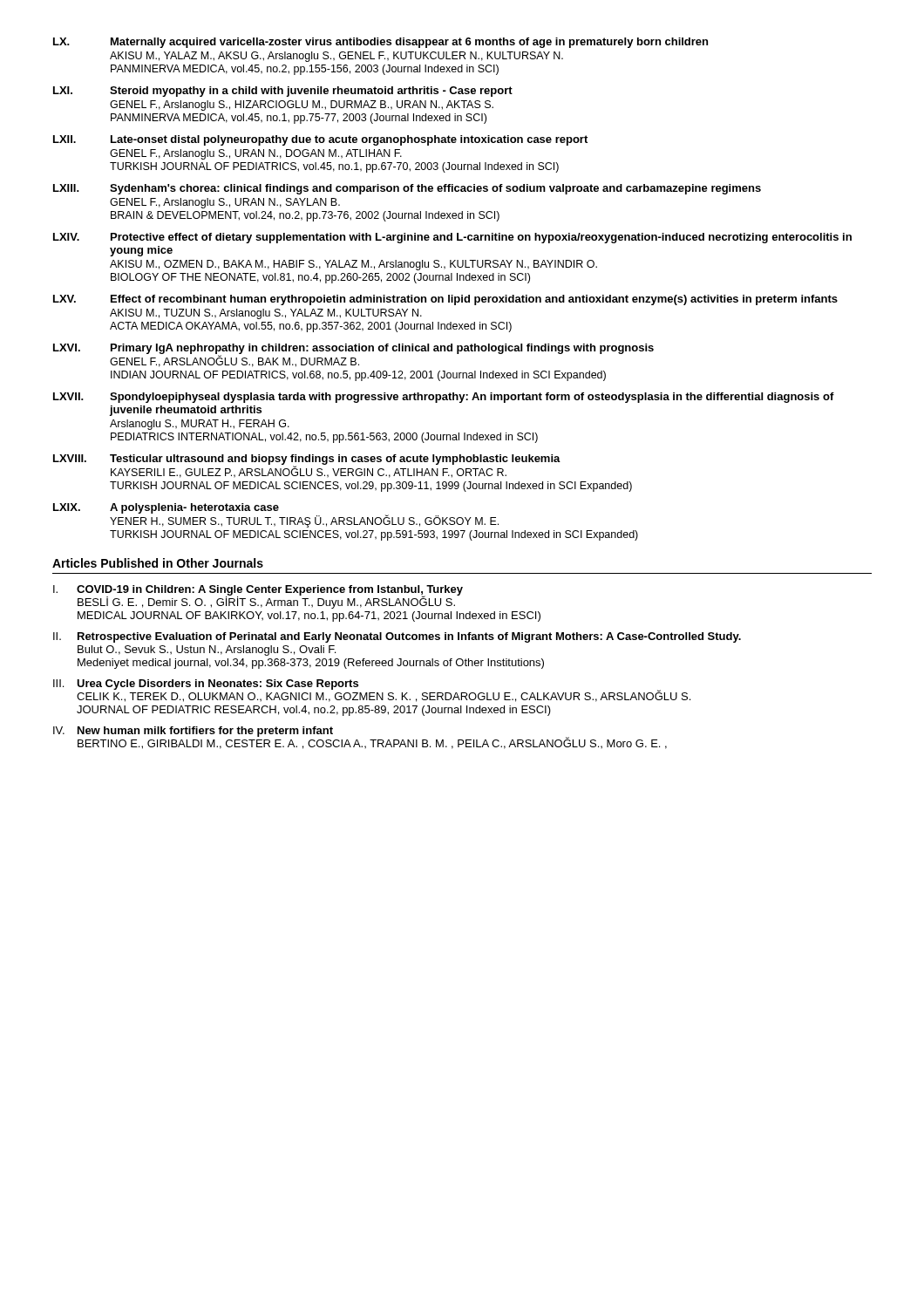Locate the block starting "II. Retrospective Evaluation of Perinatal and Early Neonatal"

(x=462, y=649)
